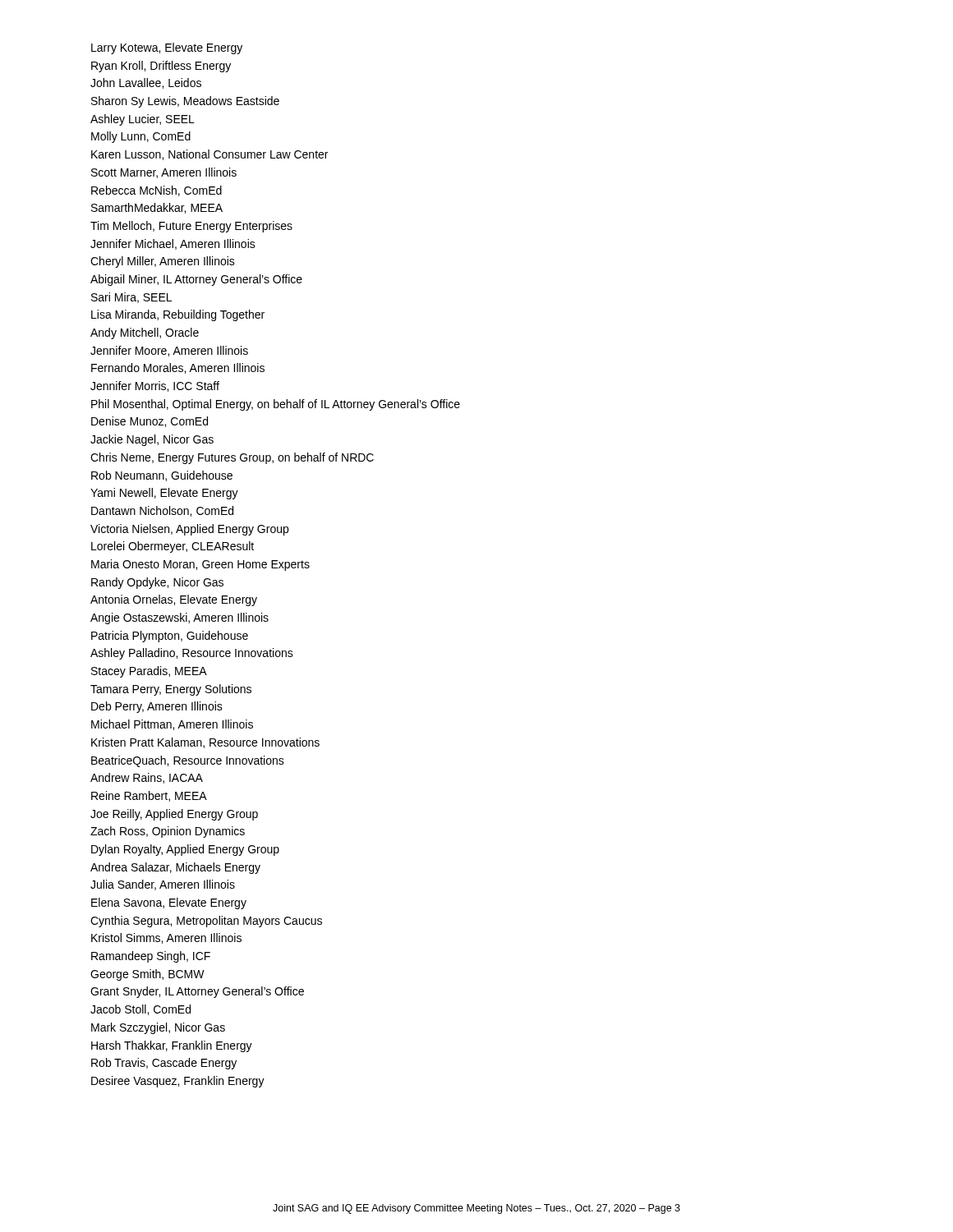Select the text block starting "Angie Ostaszewski, Ameren Illinois"
The image size is (953, 1232).
point(180,618)
